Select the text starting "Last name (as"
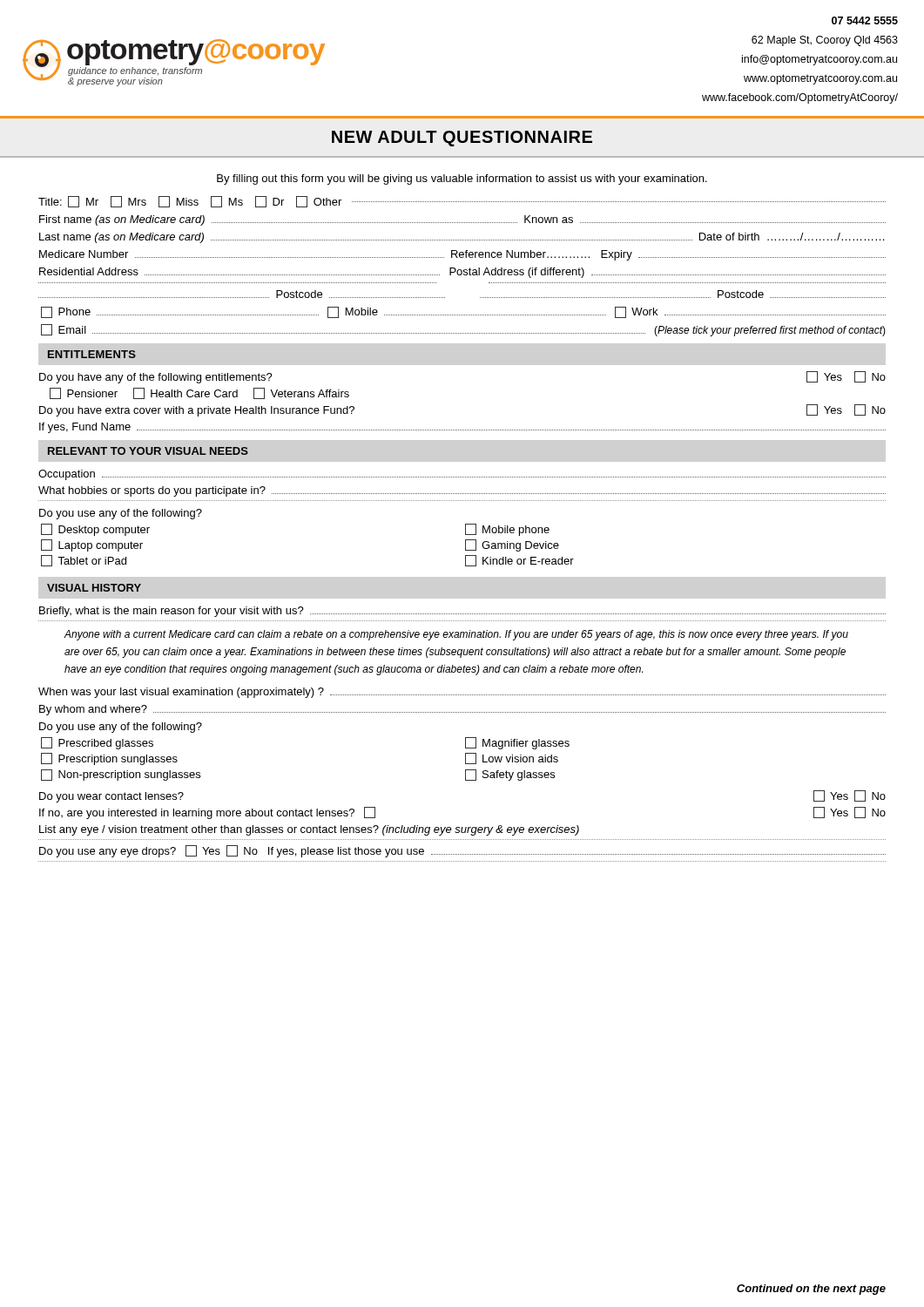The height and width of the screenshot is (1307, 924). pyautogui.click(x=462, y=237)
